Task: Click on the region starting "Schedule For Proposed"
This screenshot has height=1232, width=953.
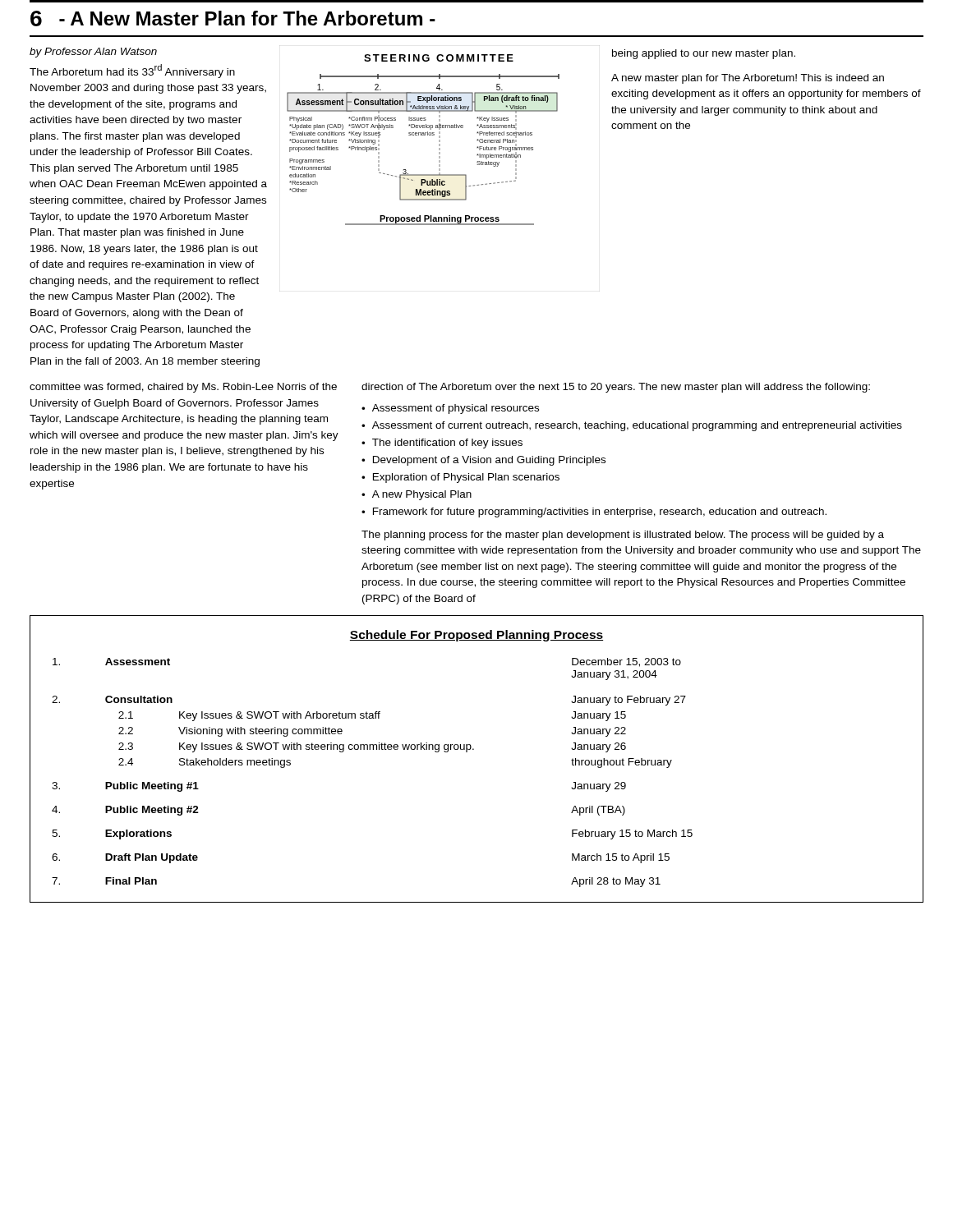Action: [476, 634]
